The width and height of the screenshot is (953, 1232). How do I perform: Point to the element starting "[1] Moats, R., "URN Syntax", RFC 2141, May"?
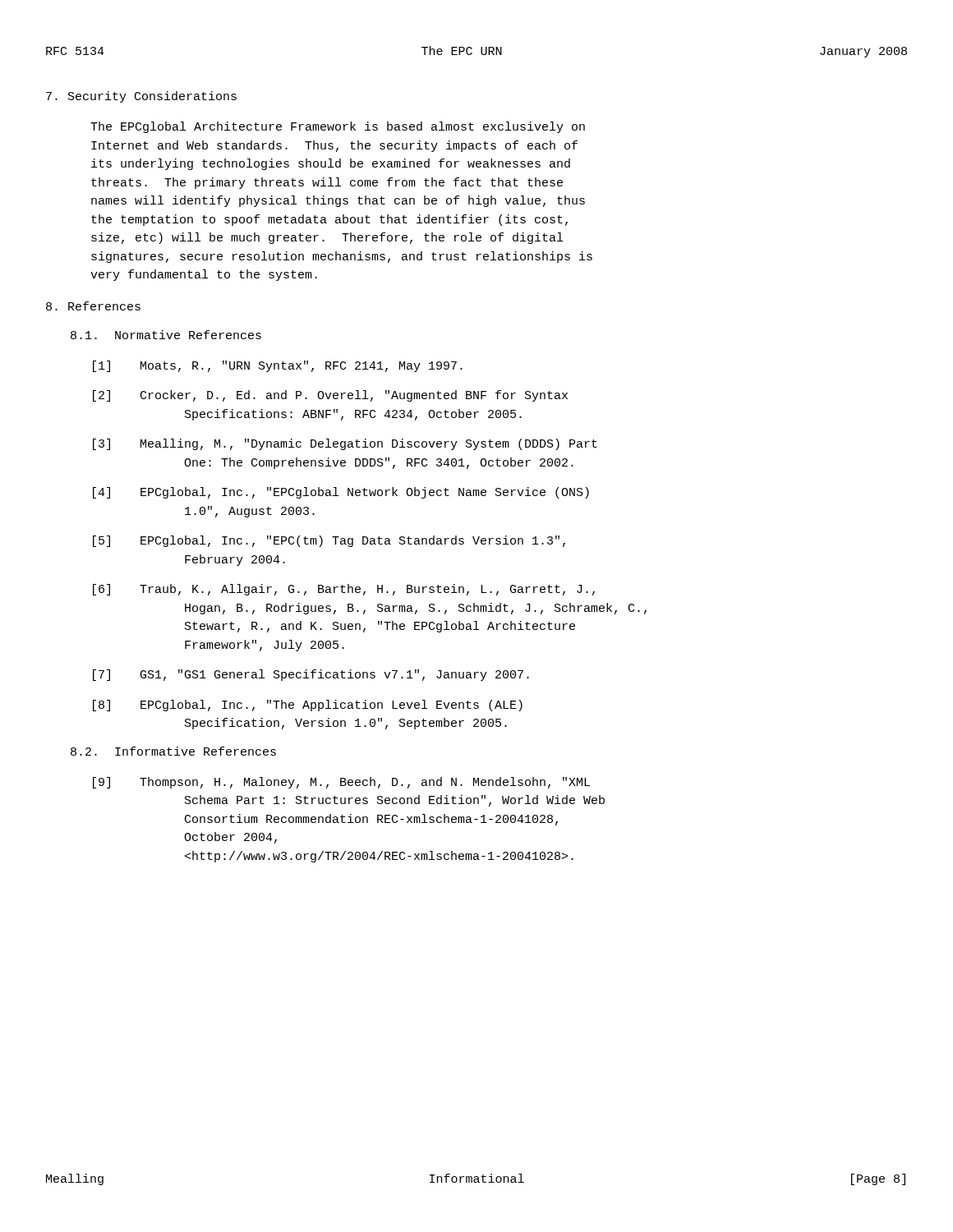[278, 366]
